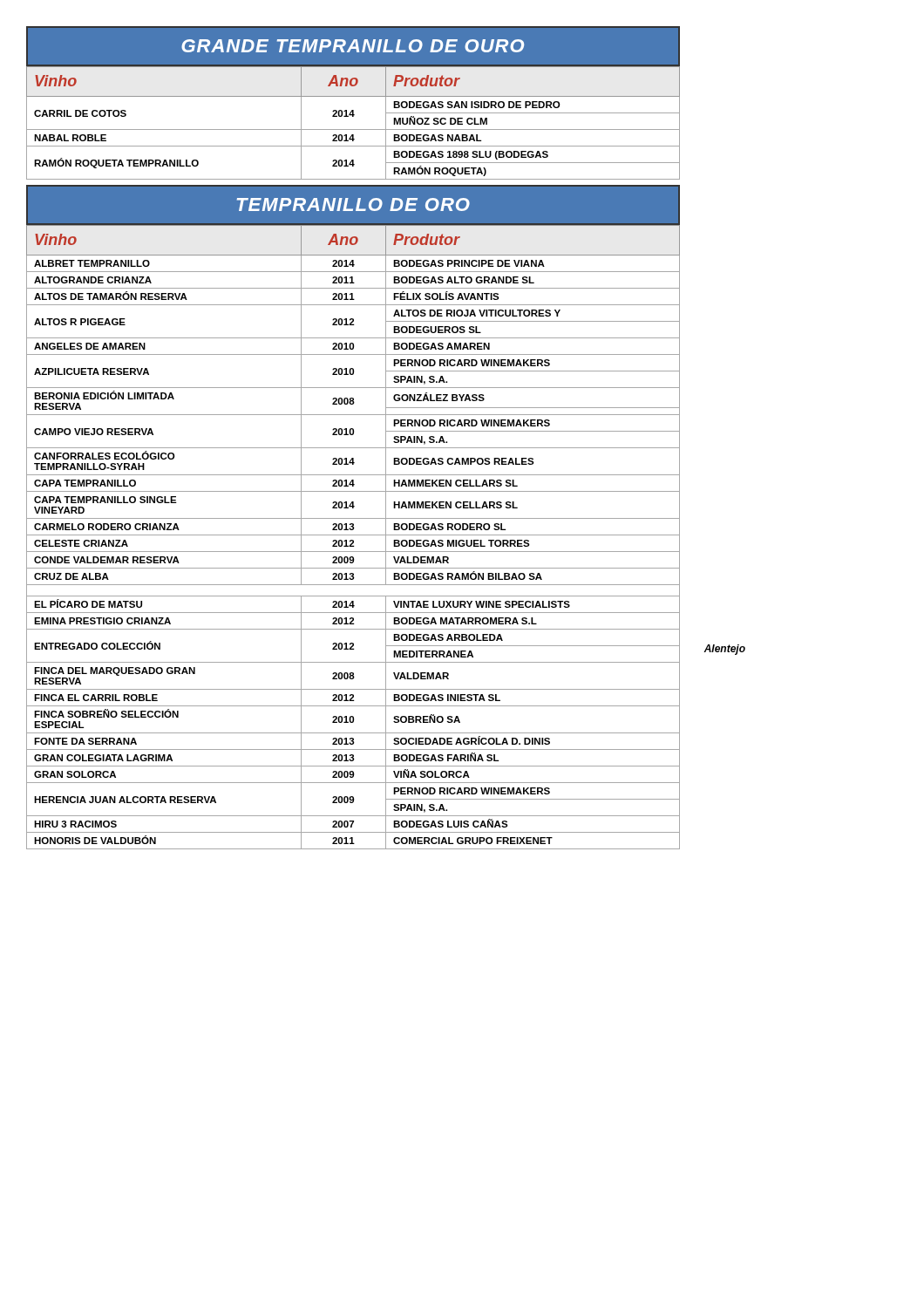Click on the block starting "GRANDE TEMPRANILLO DE OURO"
Image resolution: width=924 pixels, height=1308 pixels.
(x=353, y=46)
